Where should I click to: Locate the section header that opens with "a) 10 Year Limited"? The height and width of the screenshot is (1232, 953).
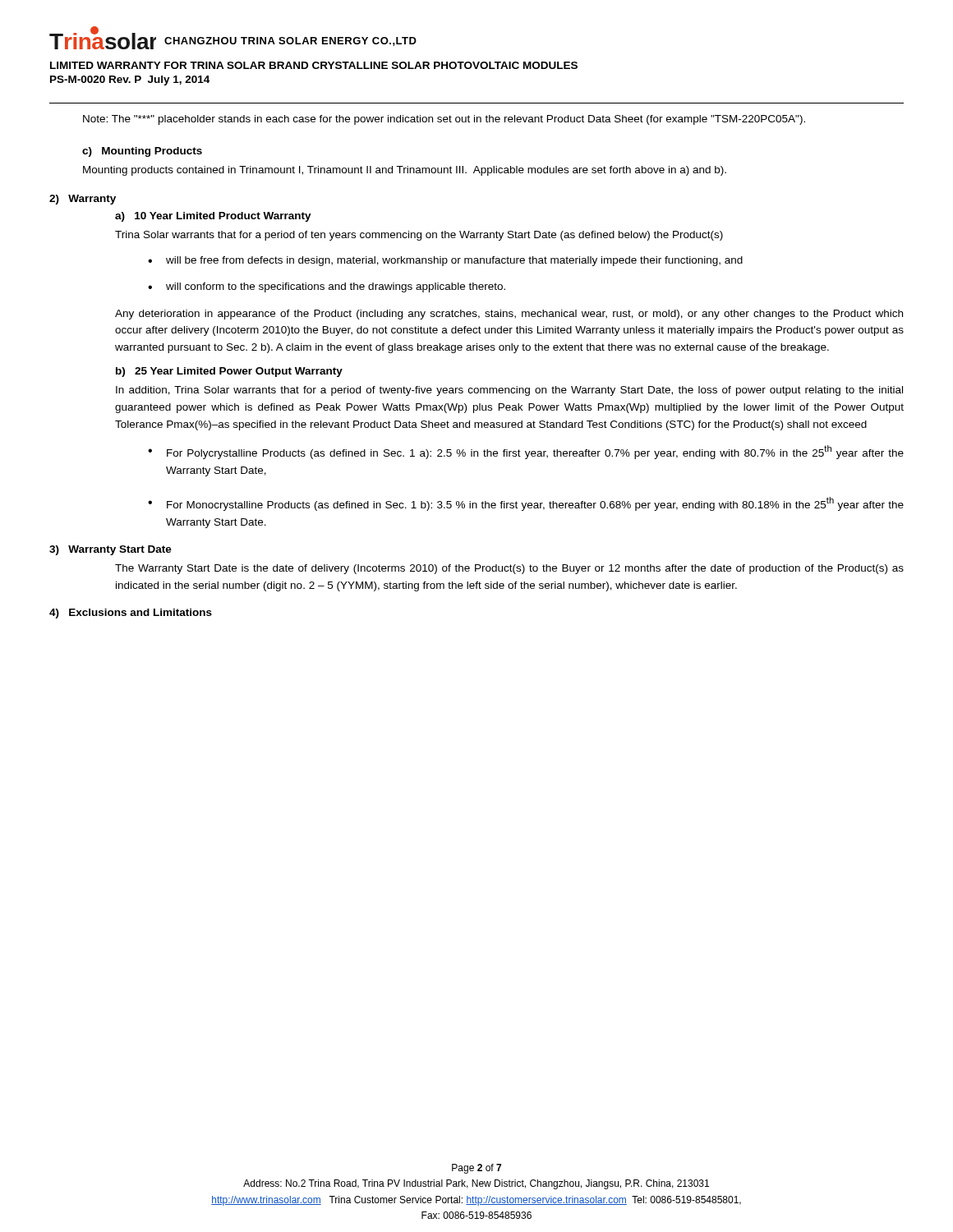click(213, 215)
